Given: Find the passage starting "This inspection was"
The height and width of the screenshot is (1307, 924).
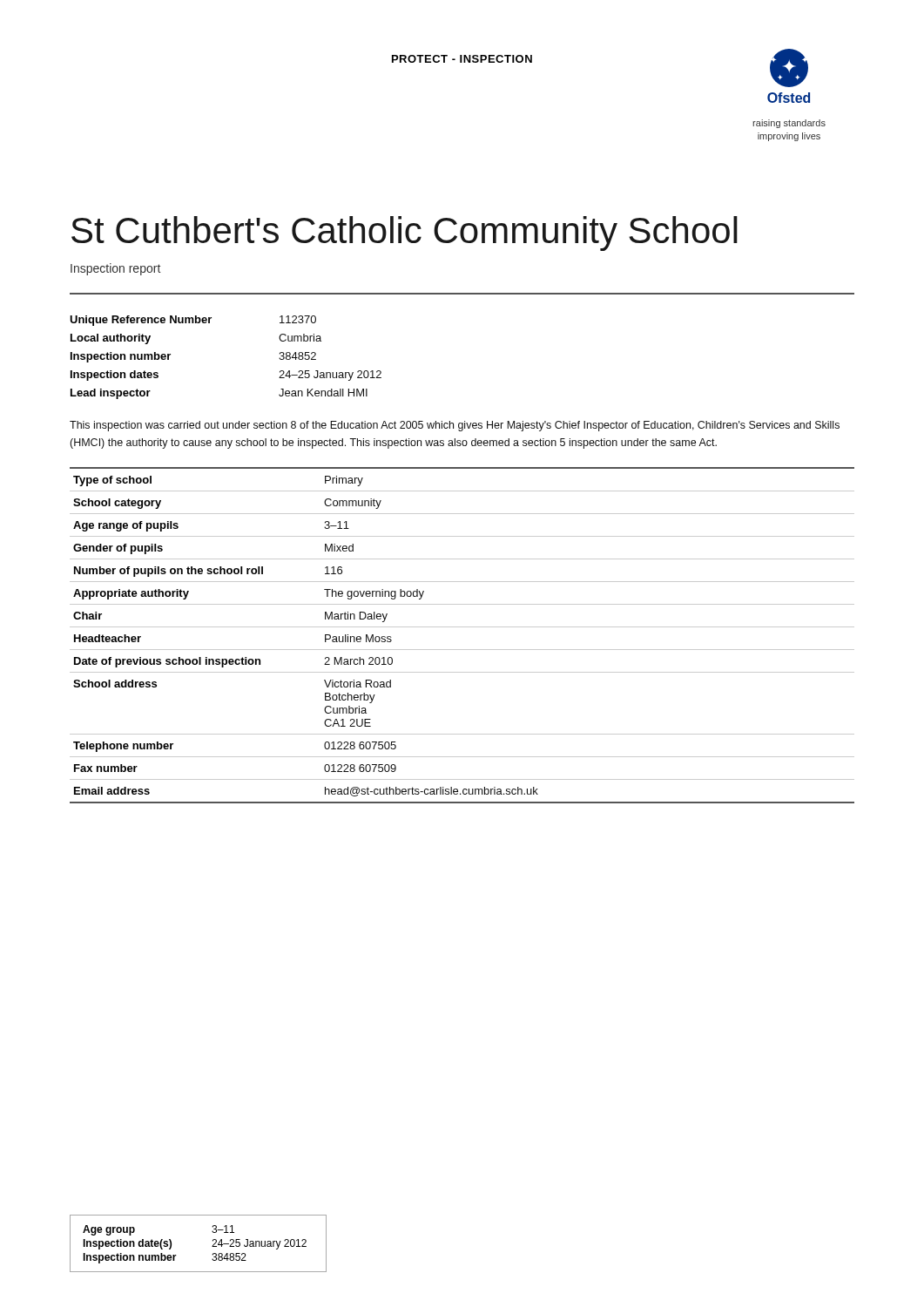Looking at the screenshot, I should point(455,434).
